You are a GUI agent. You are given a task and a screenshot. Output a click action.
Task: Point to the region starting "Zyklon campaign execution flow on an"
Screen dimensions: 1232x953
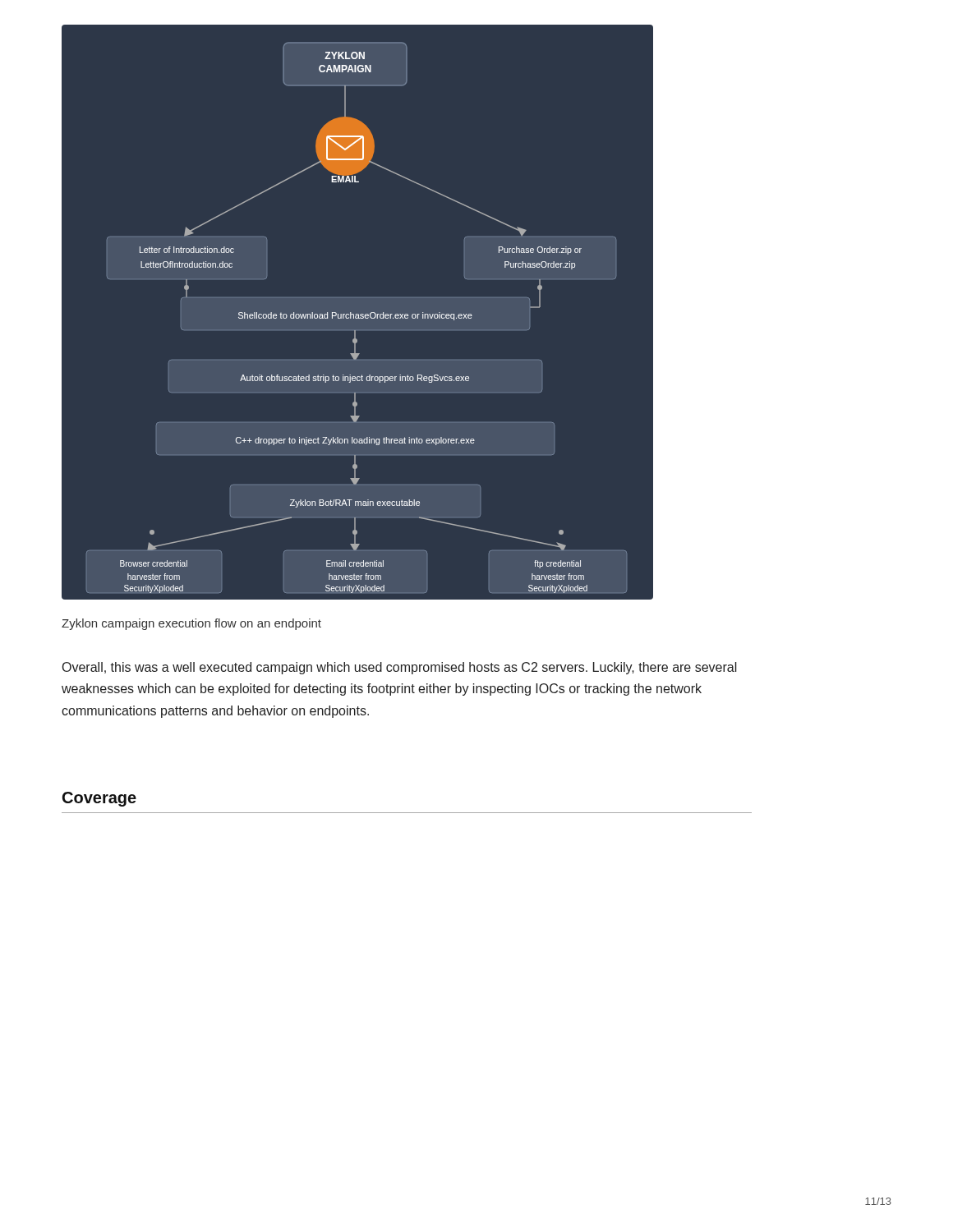coord(191,624)
